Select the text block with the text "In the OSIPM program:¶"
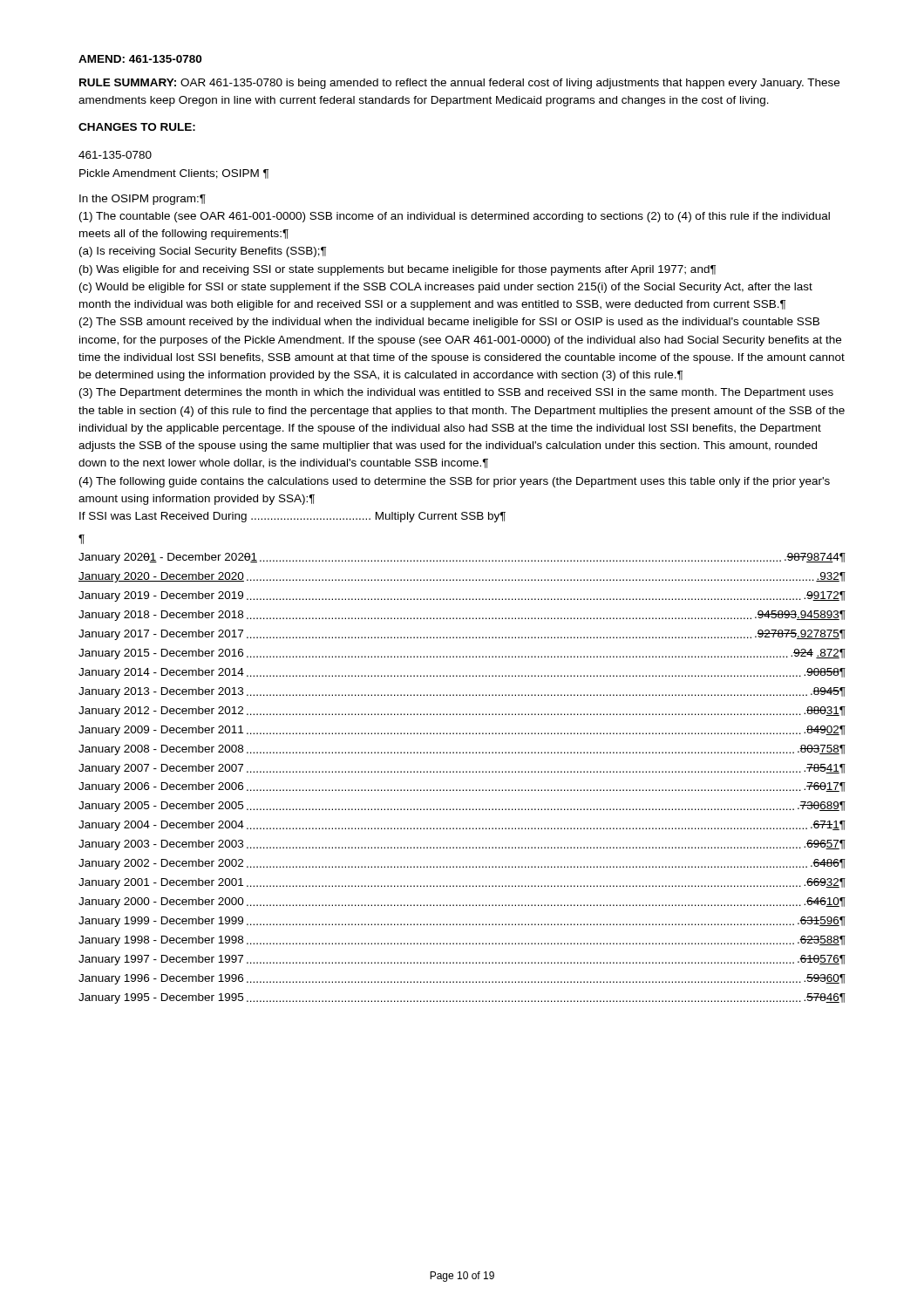The image size is (924, 1308). (462, 357)
